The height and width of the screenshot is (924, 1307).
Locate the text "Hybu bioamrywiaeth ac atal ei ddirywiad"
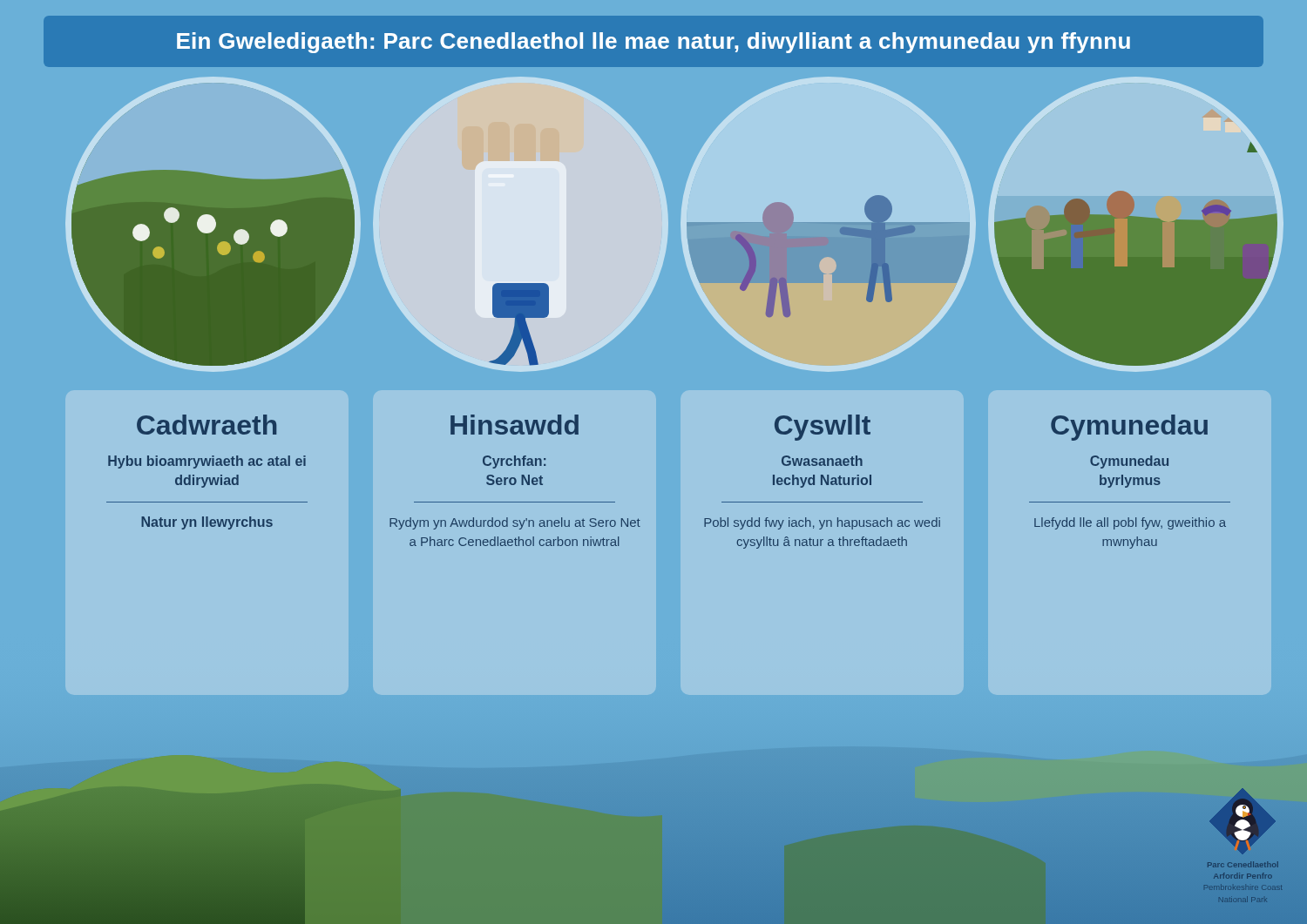pos(207,471)
